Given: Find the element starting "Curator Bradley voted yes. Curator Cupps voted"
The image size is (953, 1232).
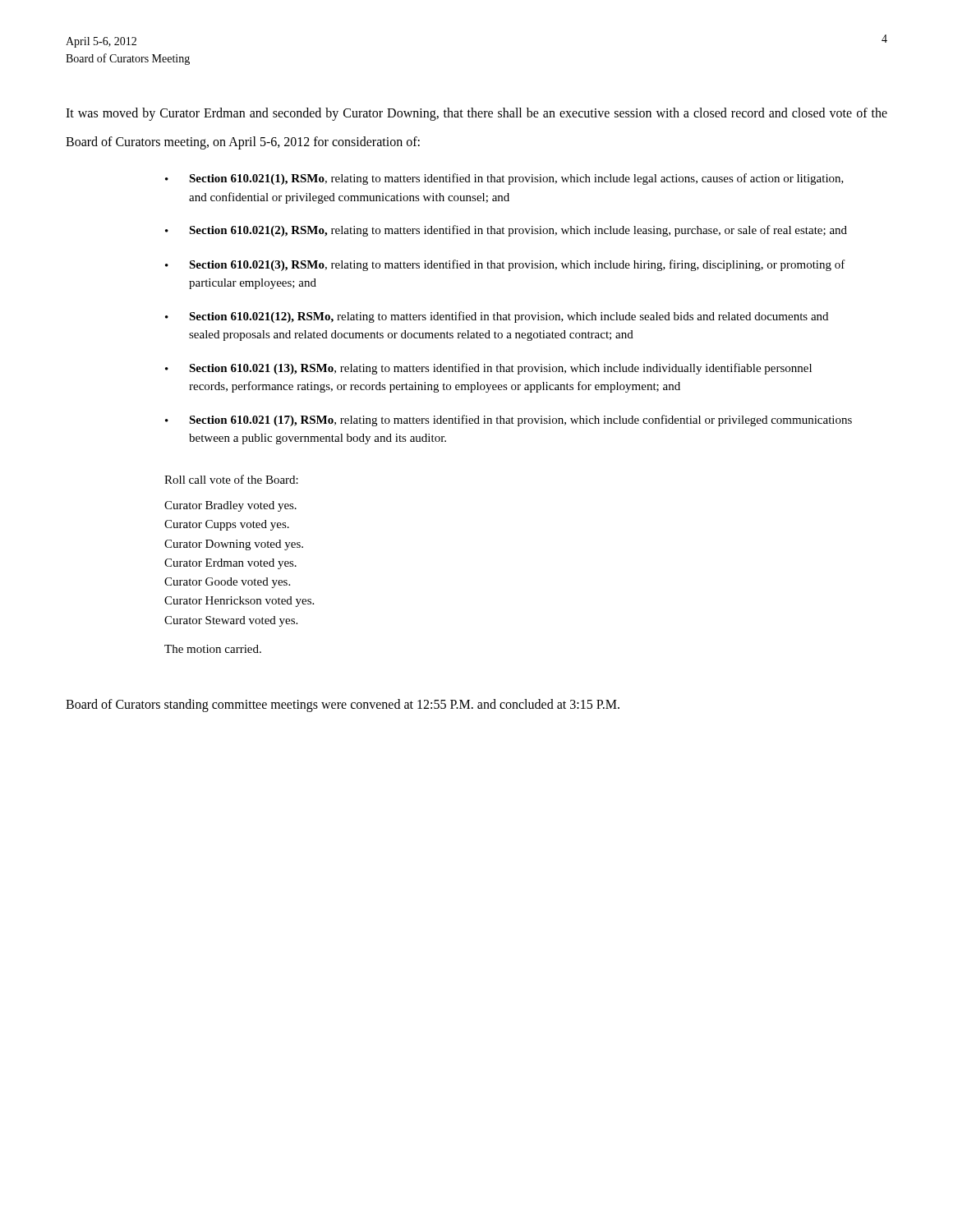Looking at the screenshot, I should coord(240,563).
